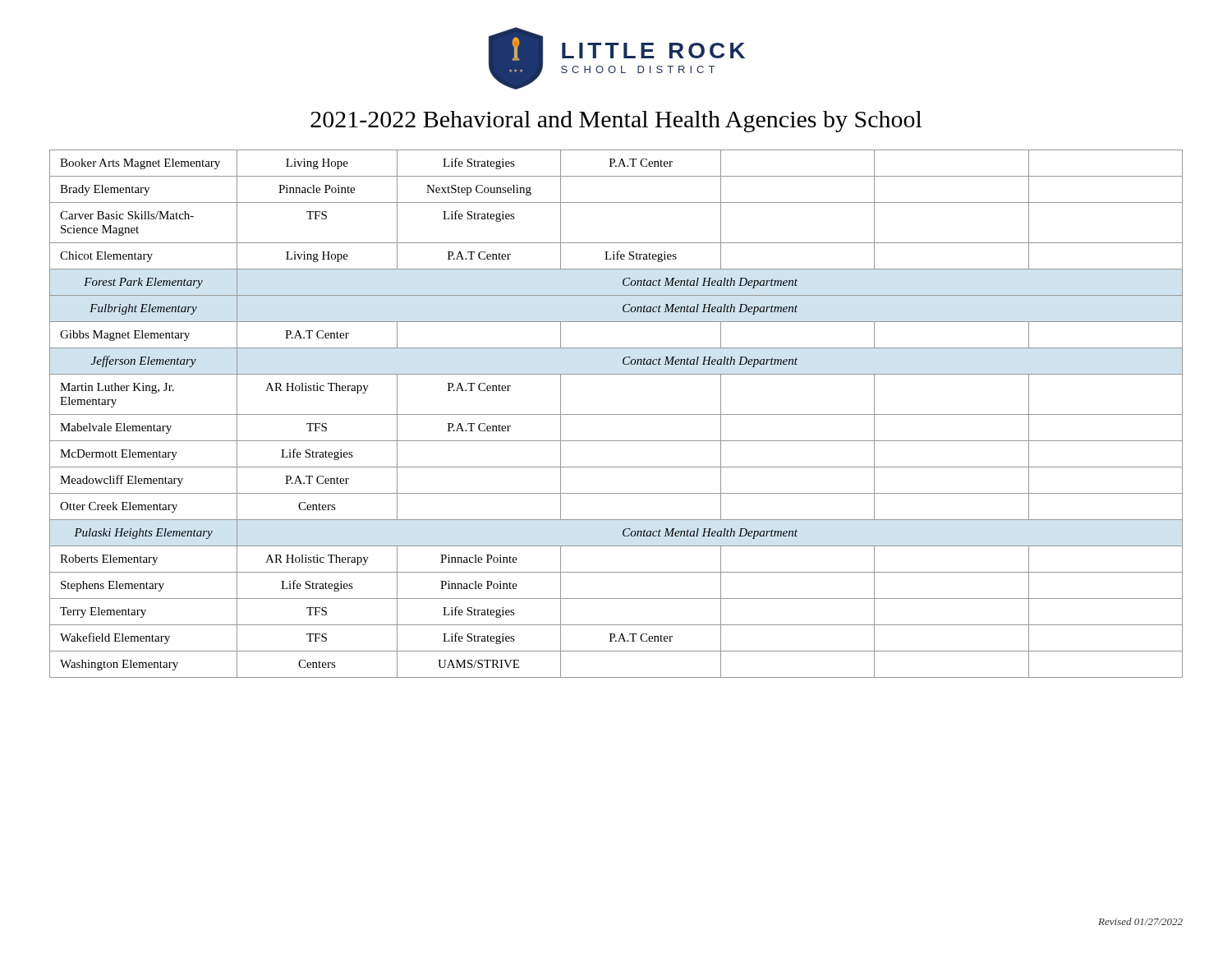
Task: Click the title
Action: pyautogui.click(x=616, y=119)
